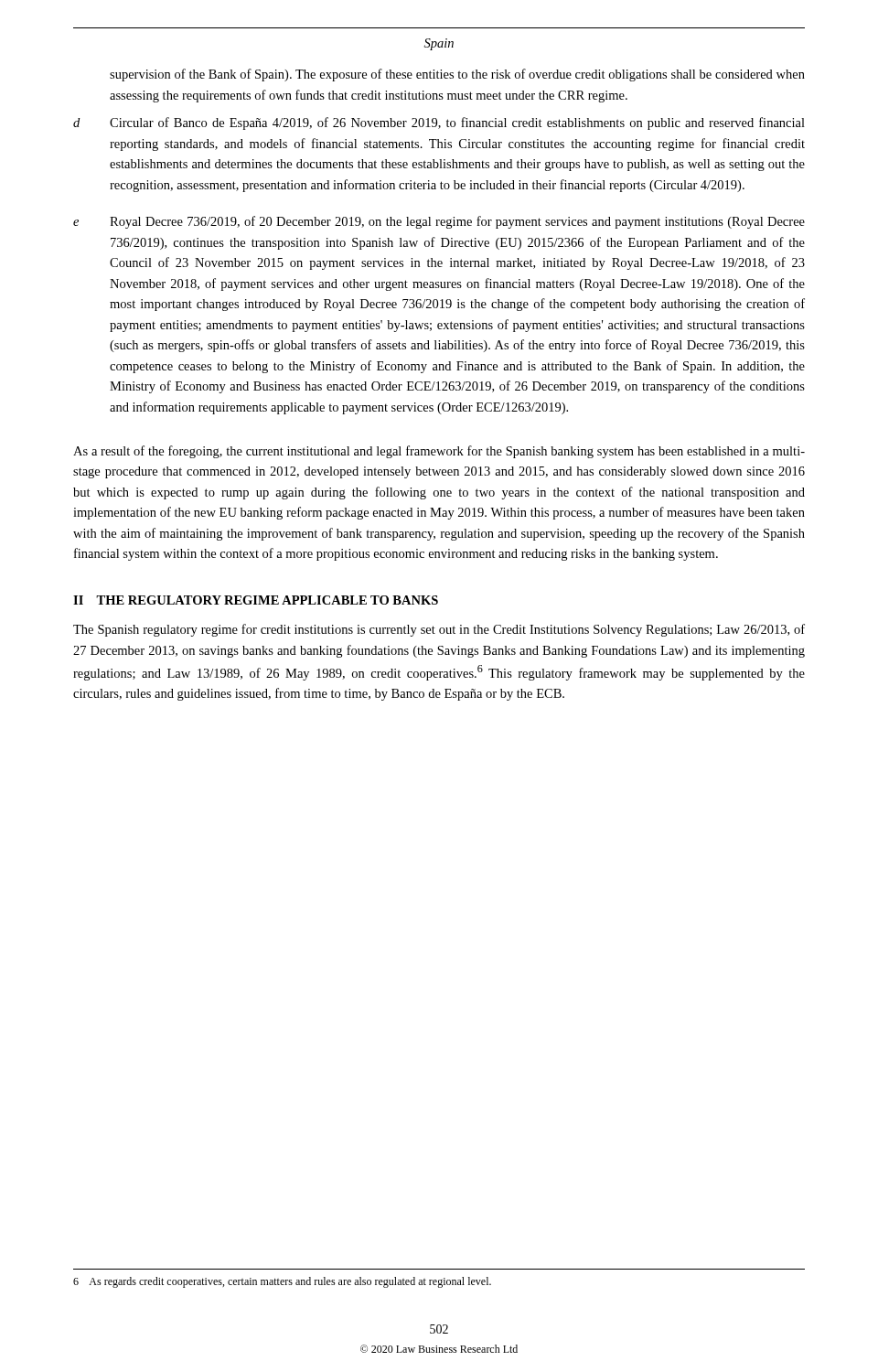Point to the block beginning "As a result of the foregoing,"

[x=439, y=502]
